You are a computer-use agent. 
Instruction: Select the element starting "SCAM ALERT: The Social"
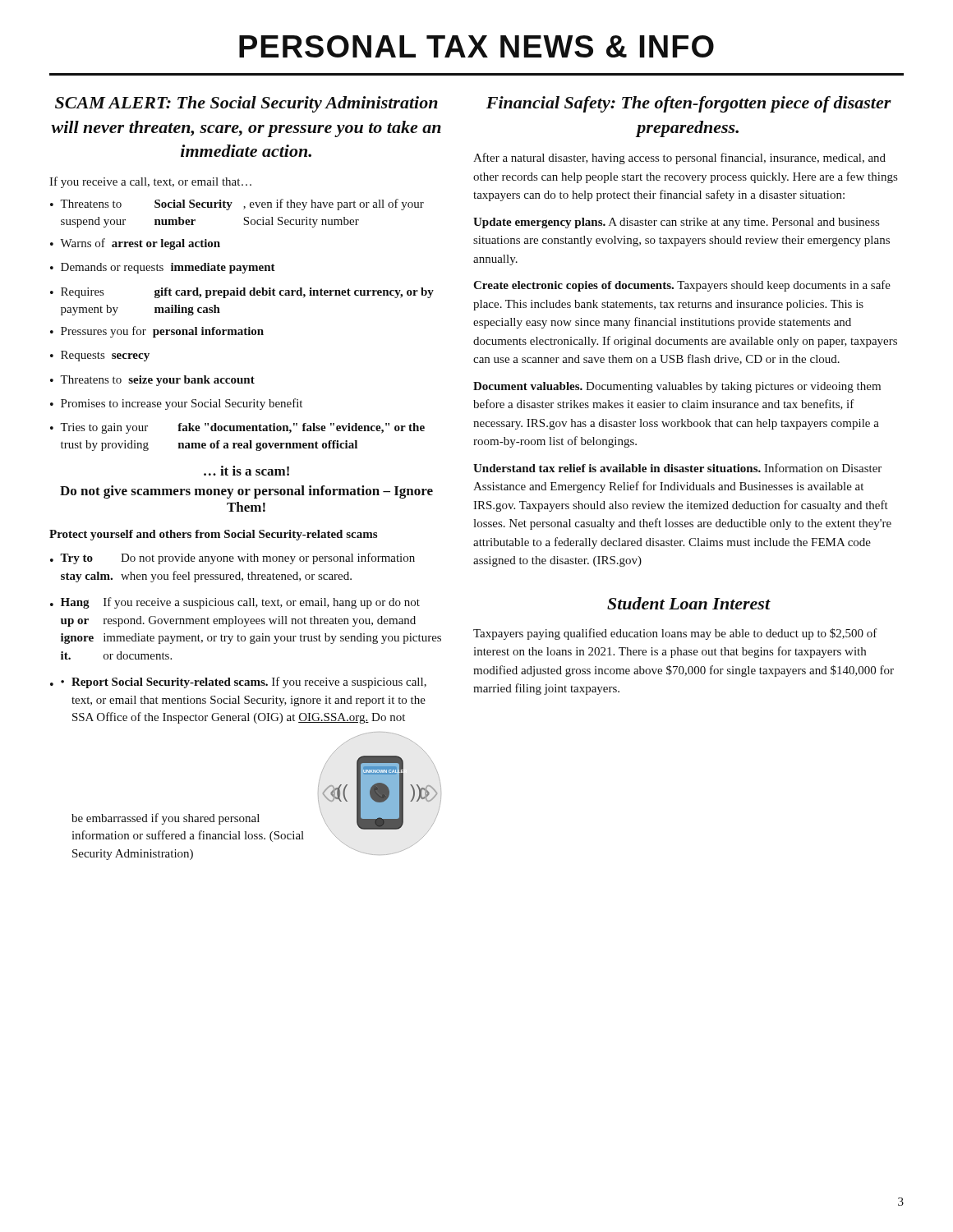point(246,127)
